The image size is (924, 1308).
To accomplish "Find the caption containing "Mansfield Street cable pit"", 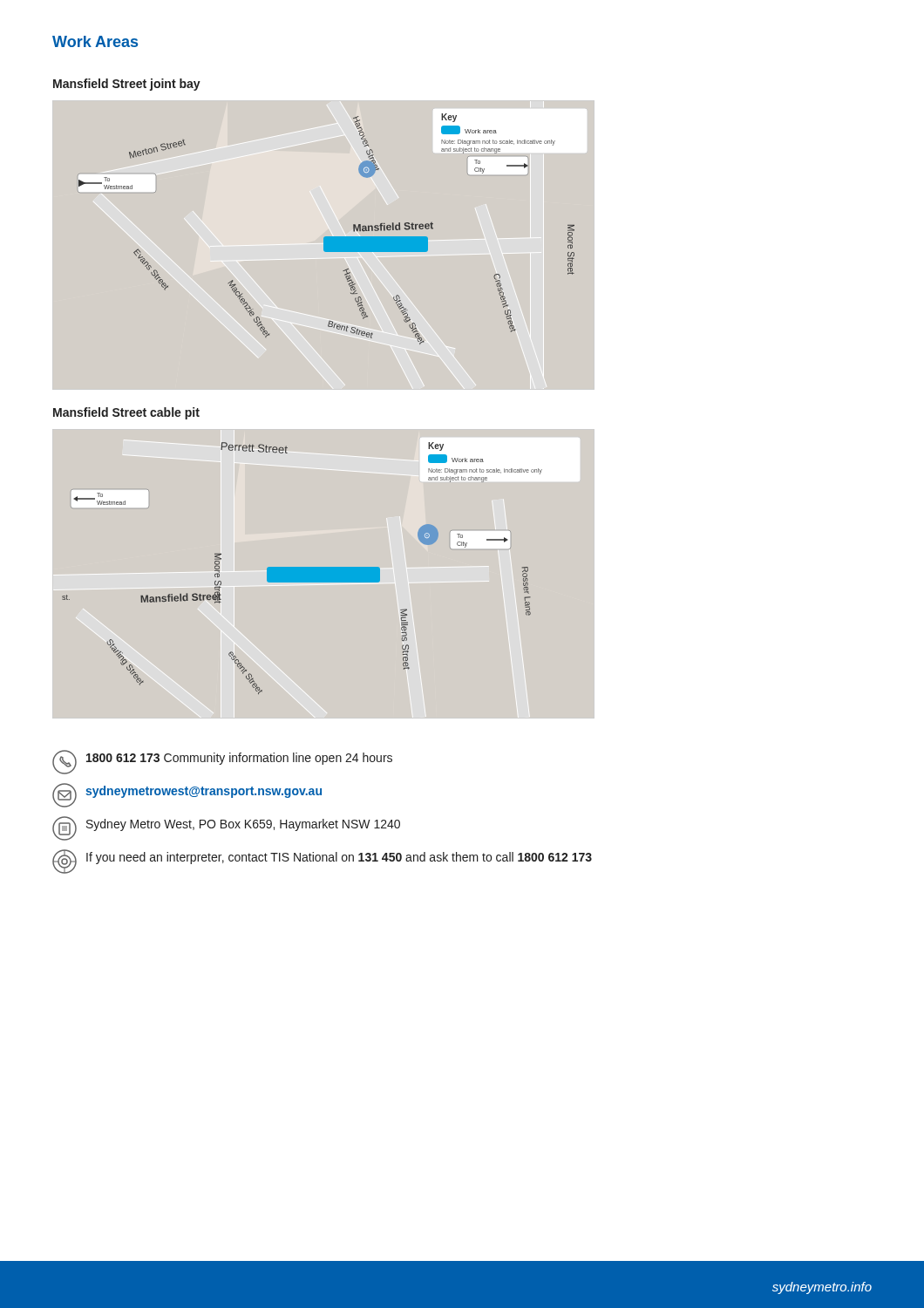I will point(126,412).
